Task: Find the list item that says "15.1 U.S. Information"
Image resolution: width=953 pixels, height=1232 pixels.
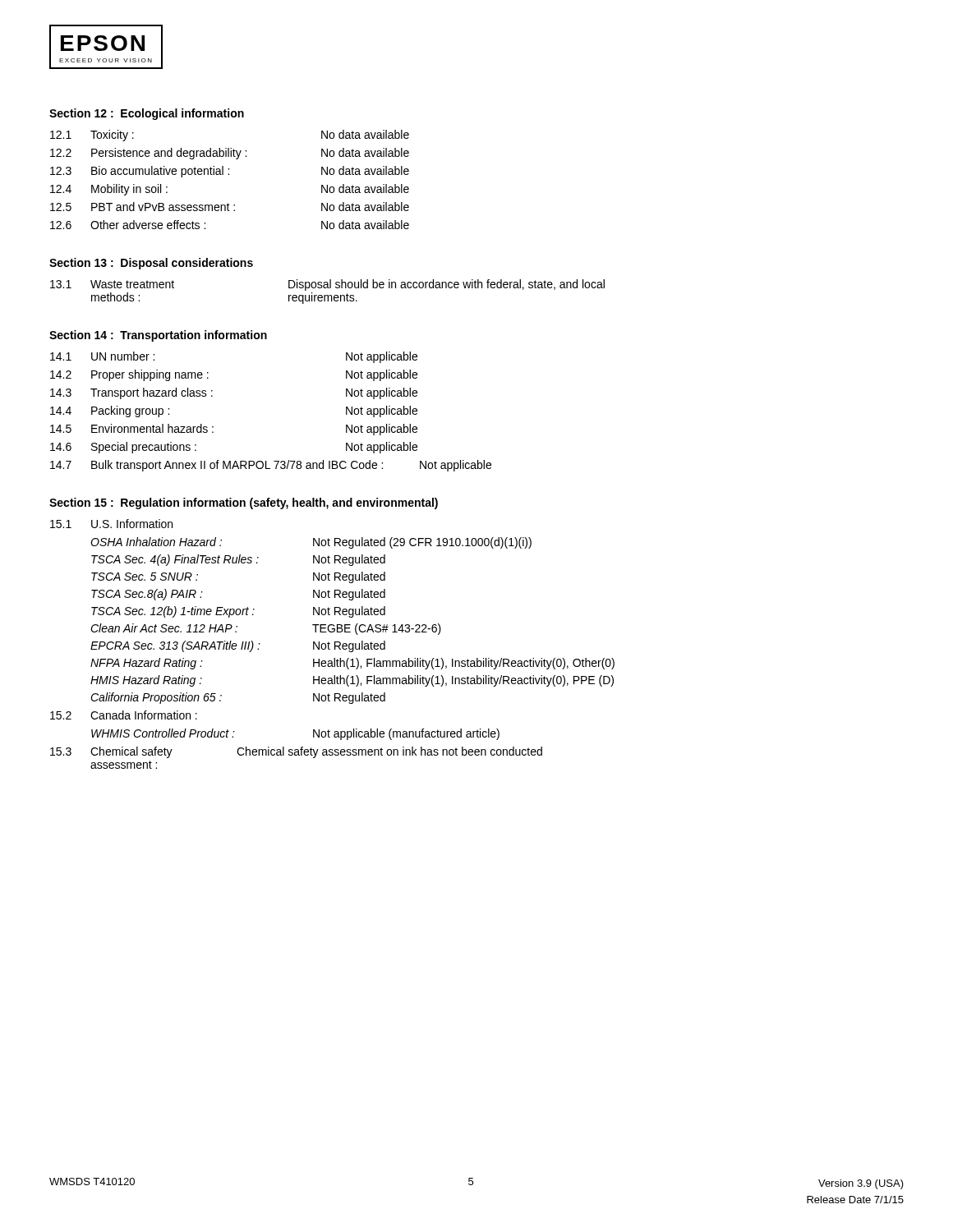Action: [111, 524]
